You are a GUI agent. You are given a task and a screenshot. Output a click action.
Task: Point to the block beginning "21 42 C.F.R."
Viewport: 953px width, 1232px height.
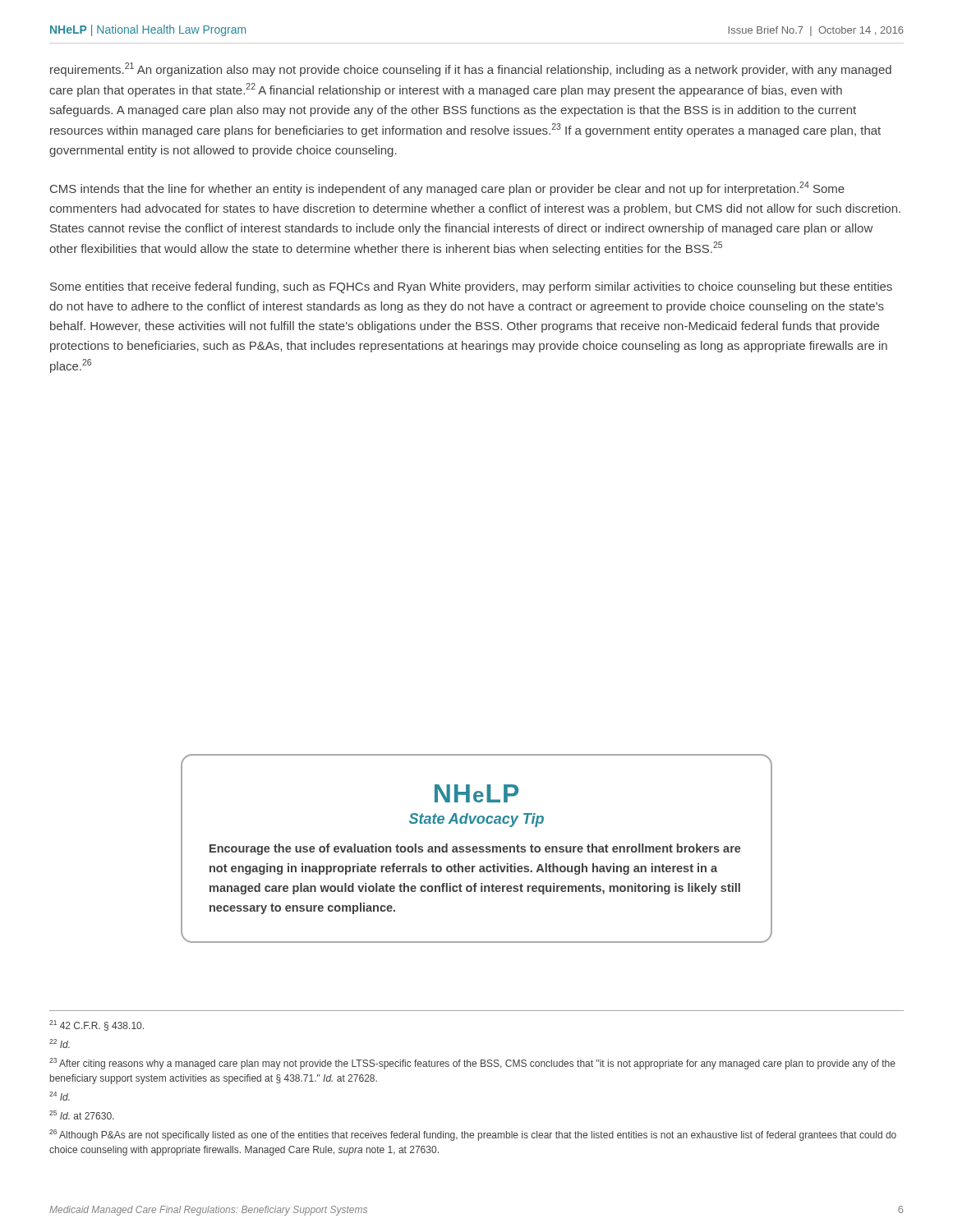(x=97, y=1025)
